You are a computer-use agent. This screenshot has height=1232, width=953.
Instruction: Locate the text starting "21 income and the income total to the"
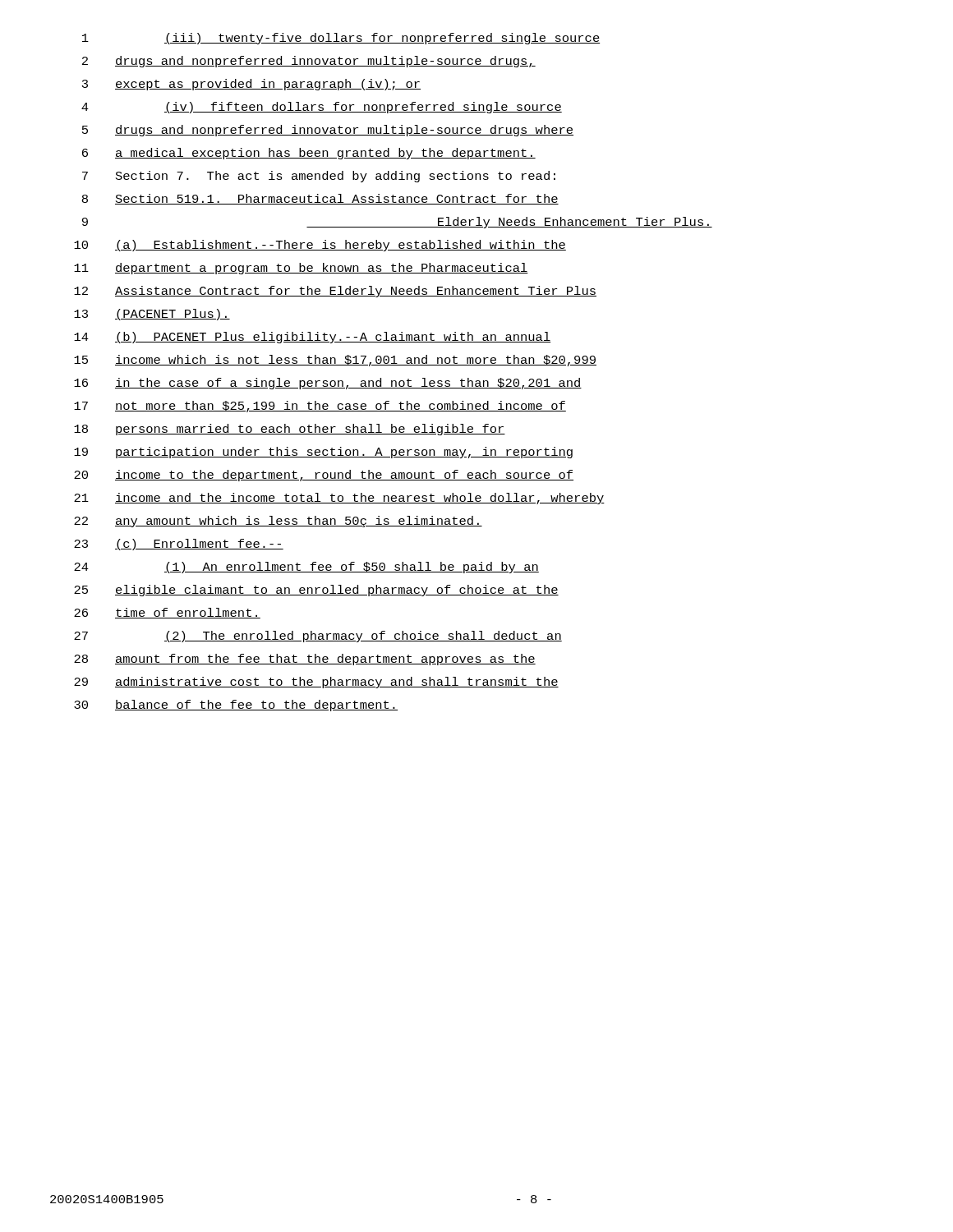coord(476,499)
